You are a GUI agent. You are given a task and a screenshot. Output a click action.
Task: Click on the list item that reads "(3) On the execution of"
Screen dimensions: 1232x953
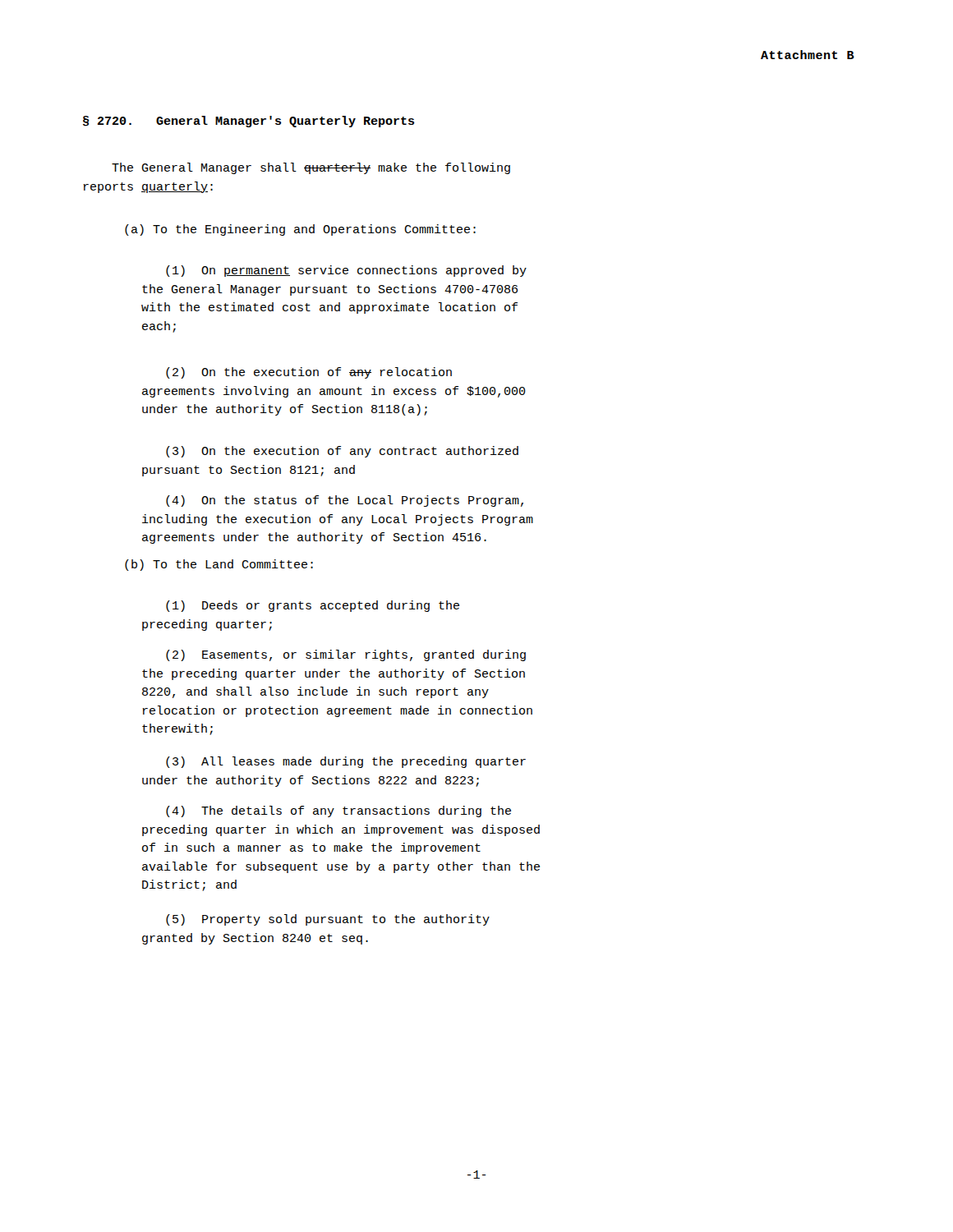[x=301, y=461]
